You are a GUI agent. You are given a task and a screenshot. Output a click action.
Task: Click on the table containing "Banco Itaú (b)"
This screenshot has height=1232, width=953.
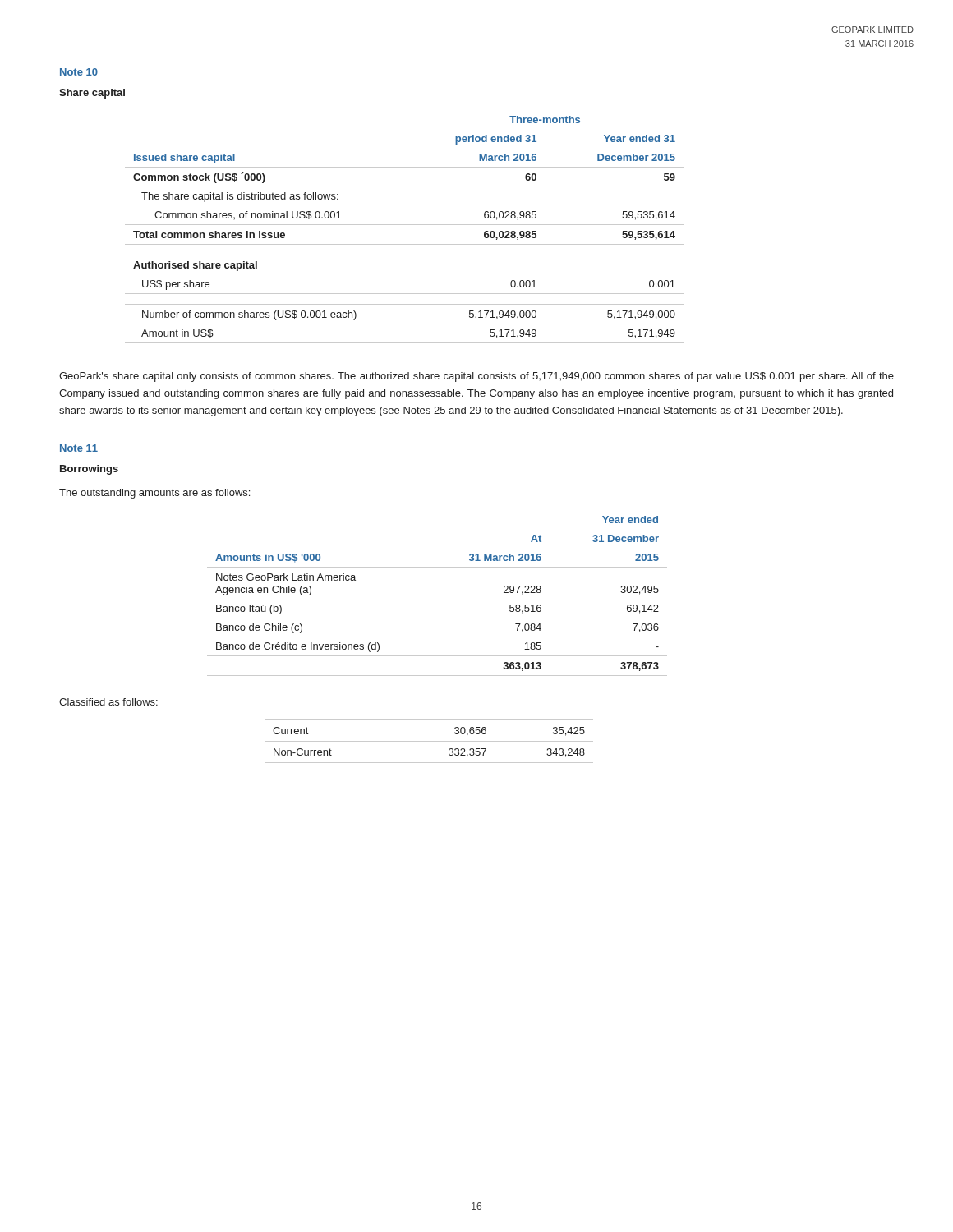point(476,593)
